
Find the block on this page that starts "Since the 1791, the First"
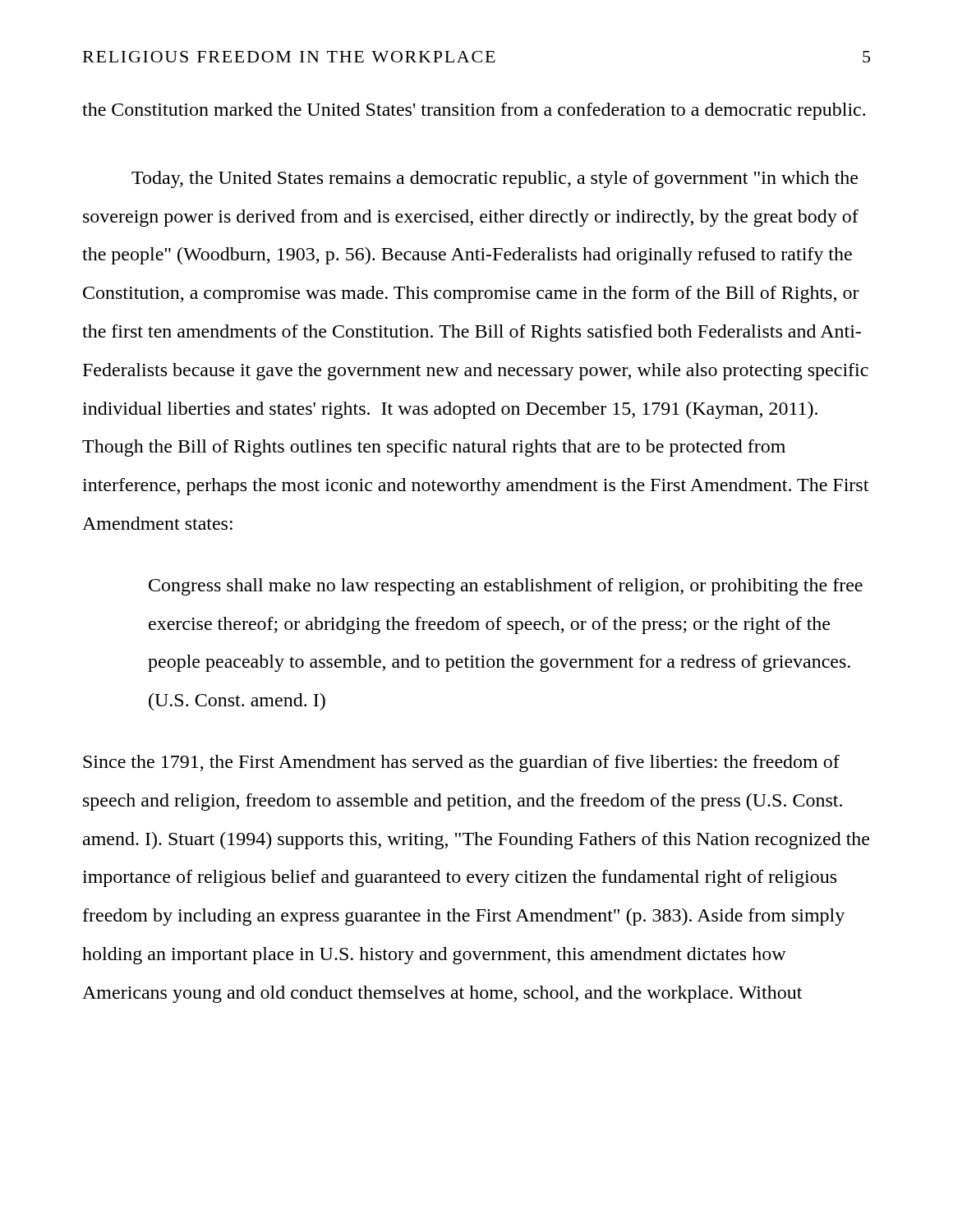(476, 877)
